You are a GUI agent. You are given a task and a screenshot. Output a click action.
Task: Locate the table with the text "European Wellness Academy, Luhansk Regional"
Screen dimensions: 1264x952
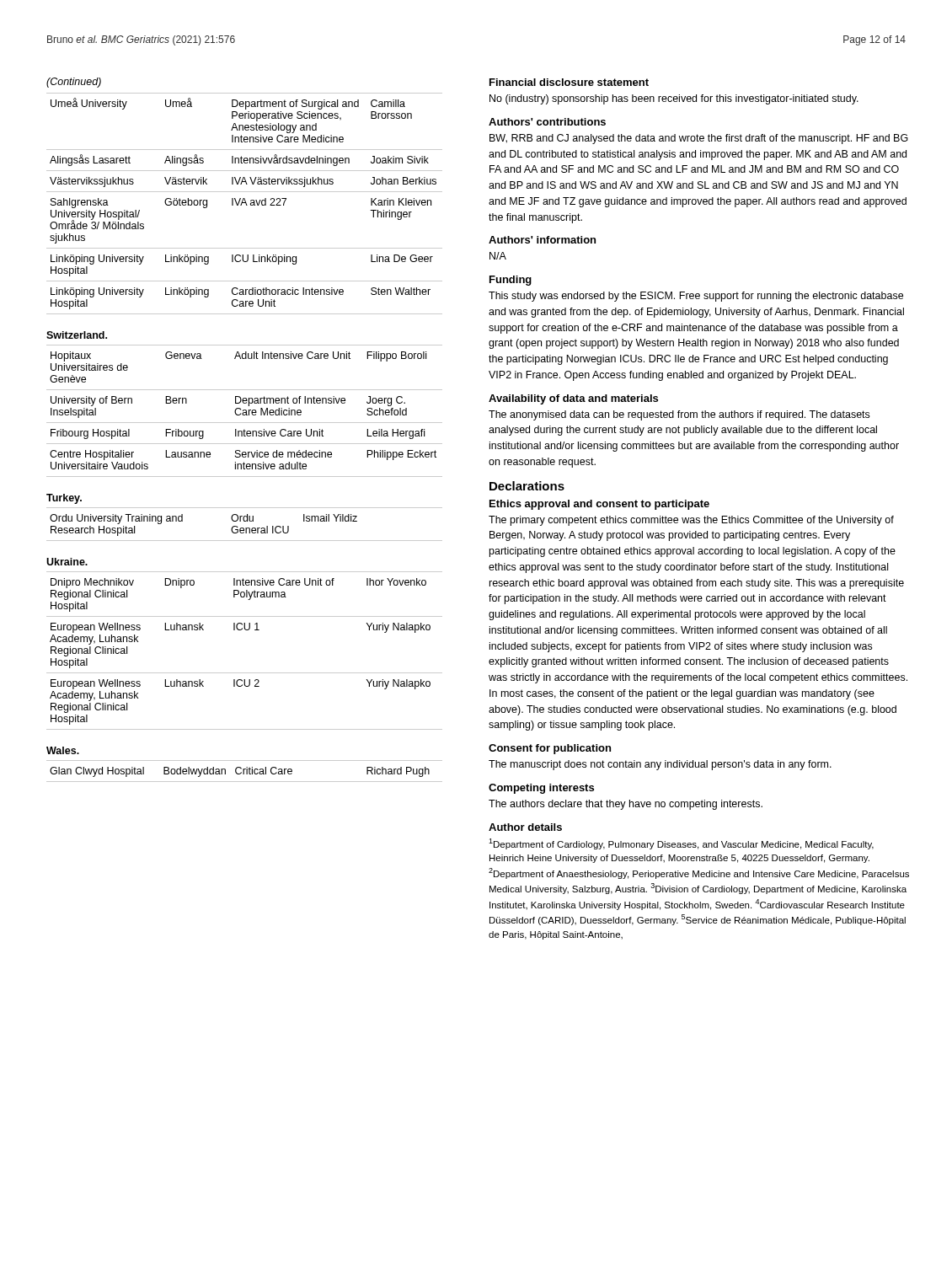[244, 651]
